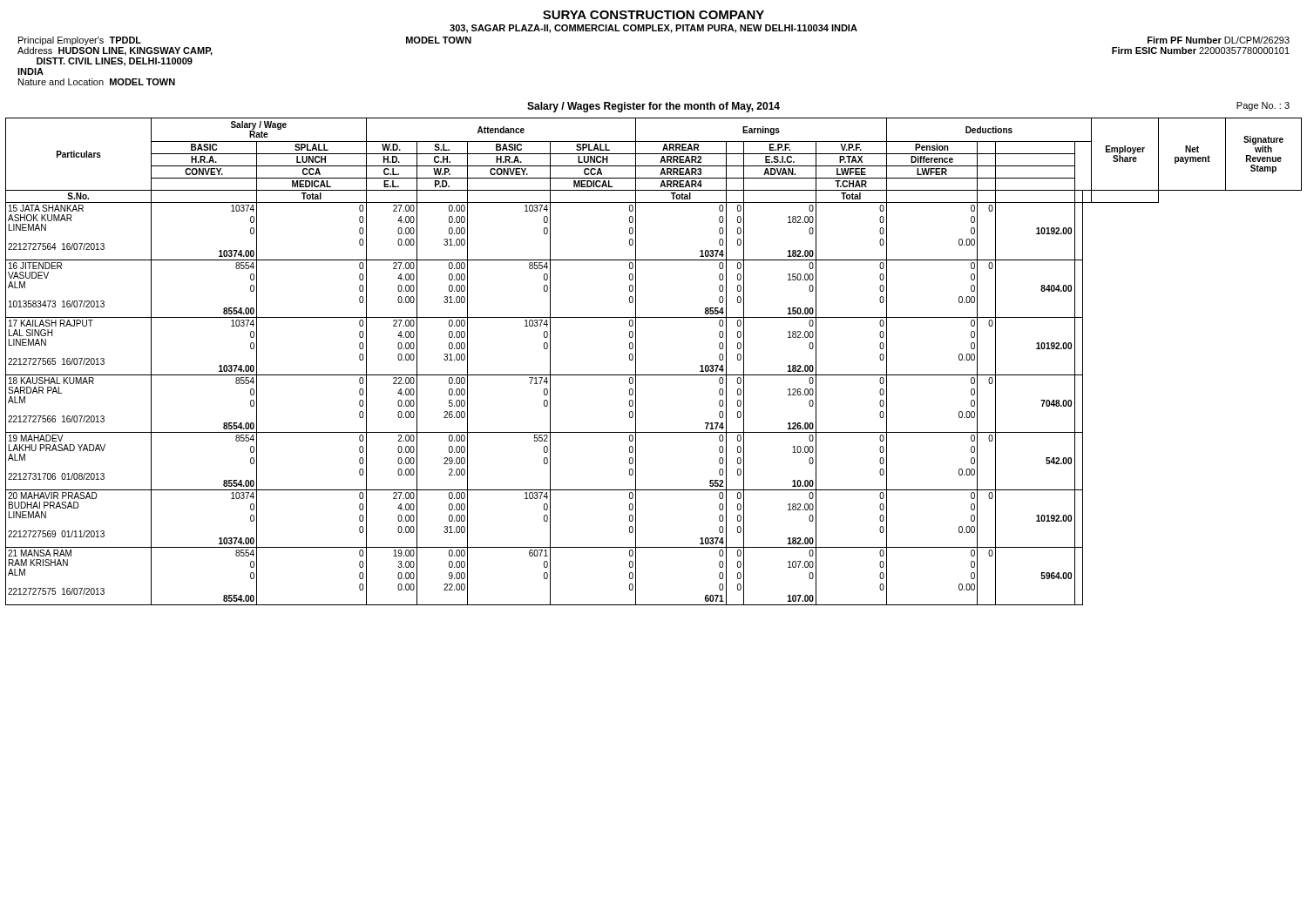This screenshot has height=924, width=1307.
Task: Locate the table with the text "19 MAHADEV LAKHU"
Action: pos(654,361)
